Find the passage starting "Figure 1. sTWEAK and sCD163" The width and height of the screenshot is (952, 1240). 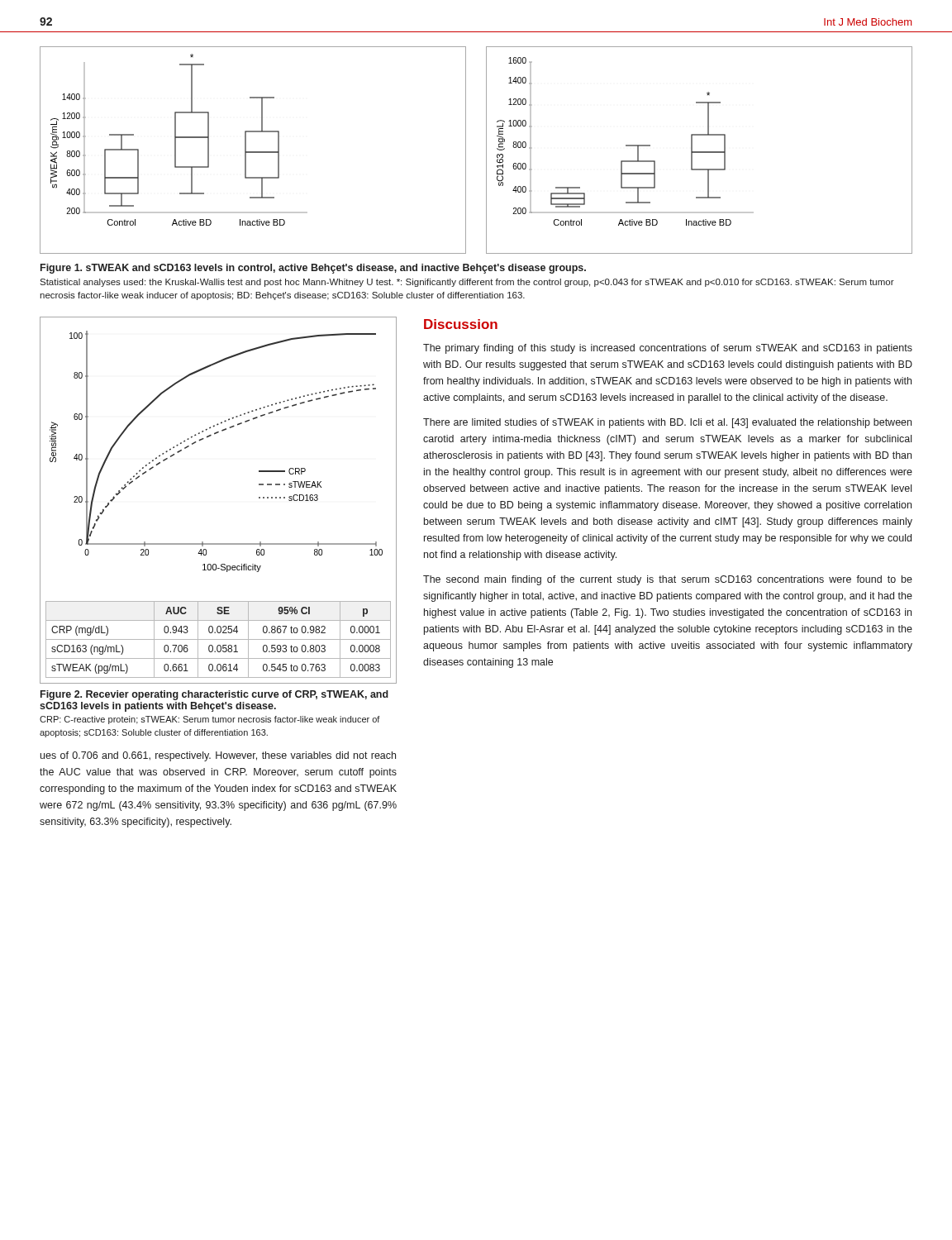[x=476, y=282]
